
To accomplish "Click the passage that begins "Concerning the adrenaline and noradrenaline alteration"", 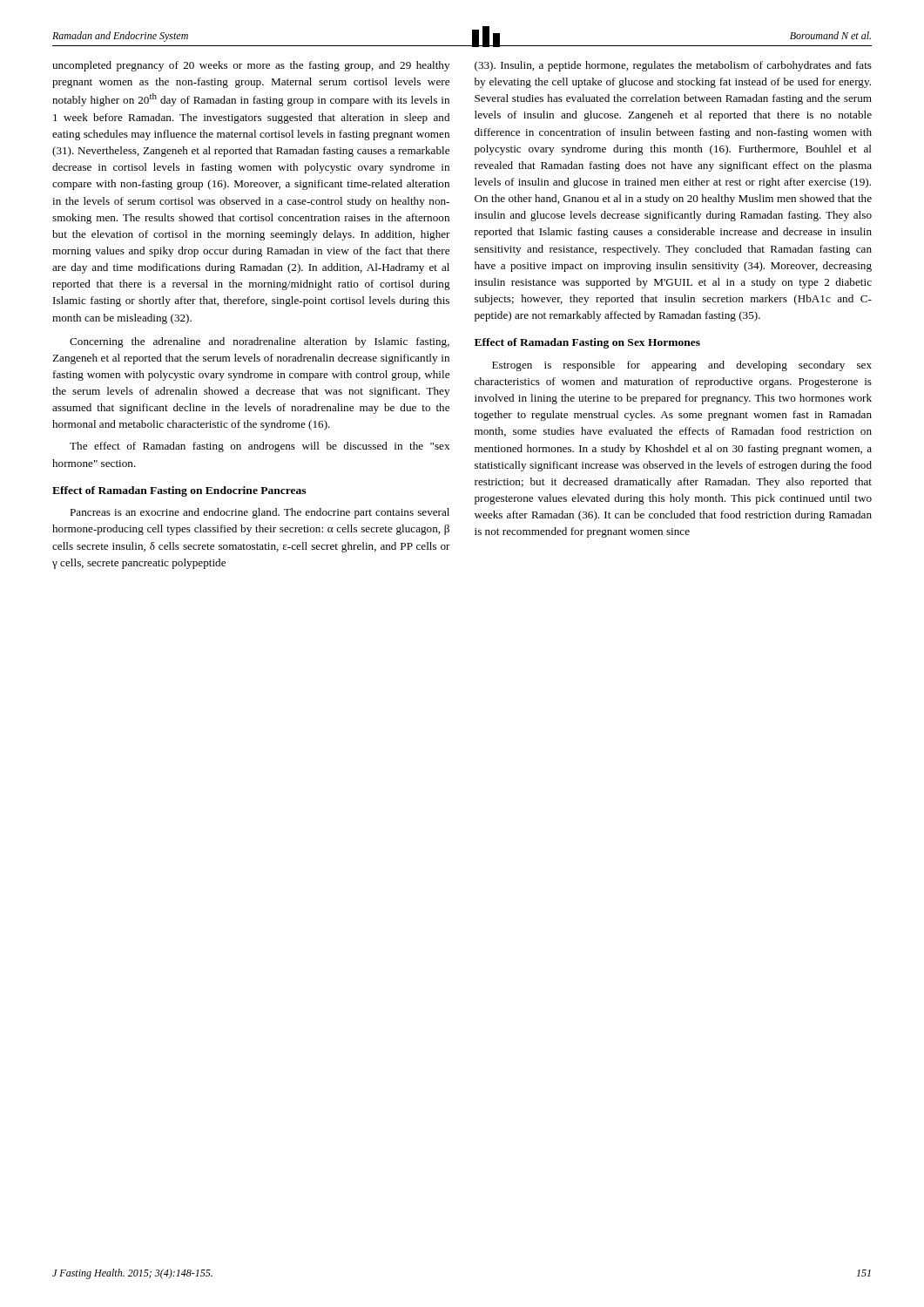I will [x=251, y=383].
